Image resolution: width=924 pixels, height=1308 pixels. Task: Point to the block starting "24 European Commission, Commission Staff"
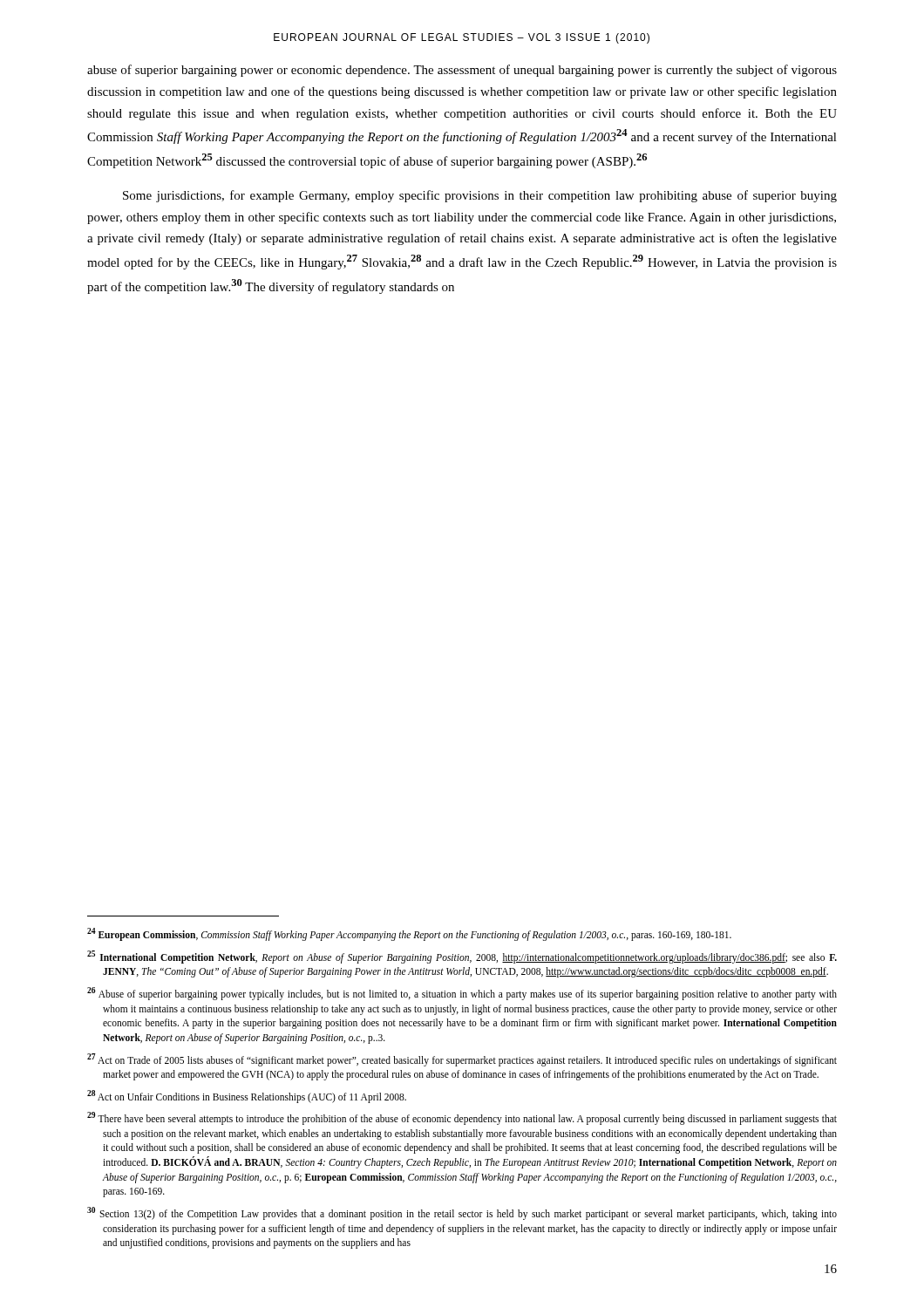coord(409,933)
